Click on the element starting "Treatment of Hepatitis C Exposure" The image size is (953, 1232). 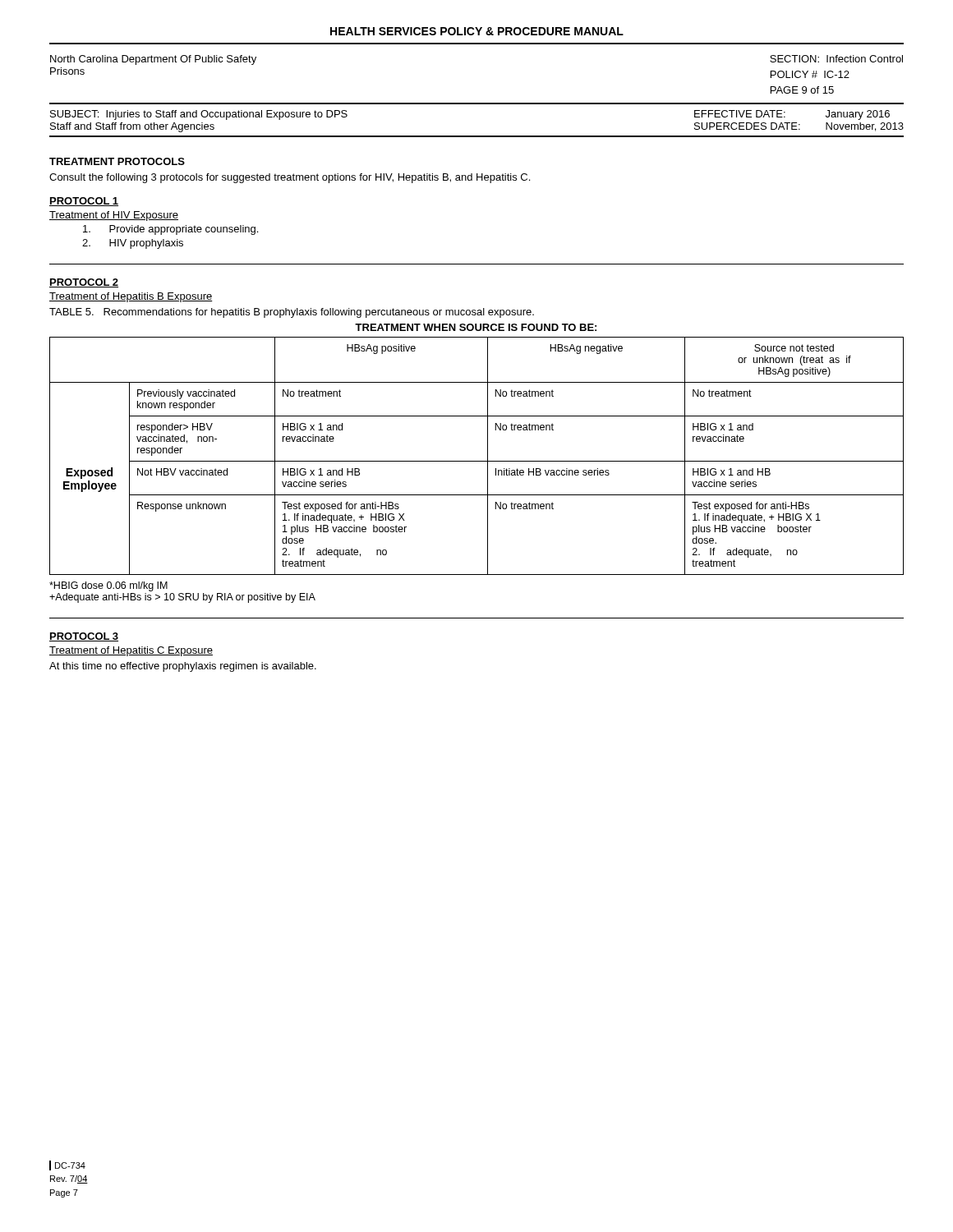click(131, 650)
